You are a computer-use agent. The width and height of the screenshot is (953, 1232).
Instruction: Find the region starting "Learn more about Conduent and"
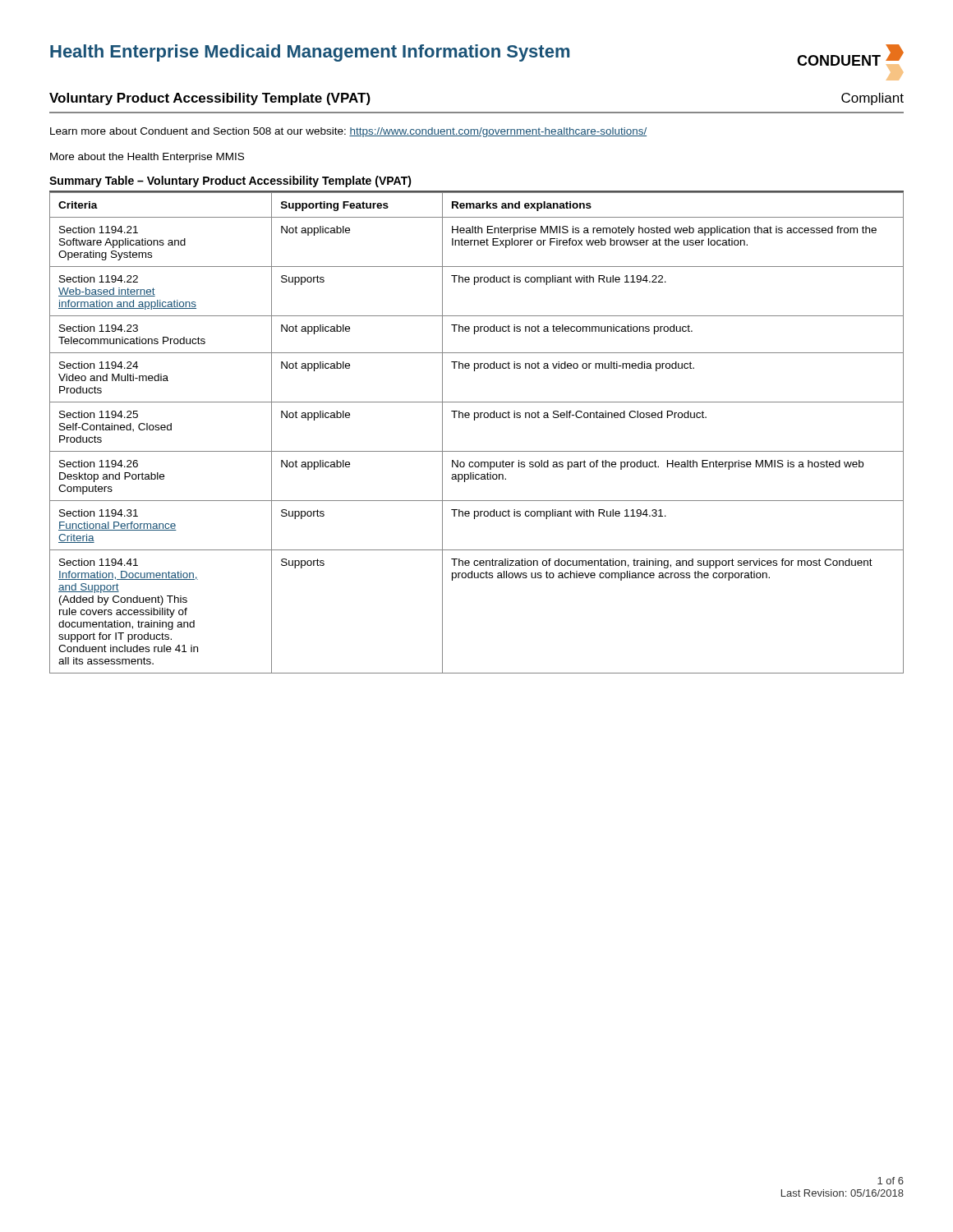pos(348,131)
